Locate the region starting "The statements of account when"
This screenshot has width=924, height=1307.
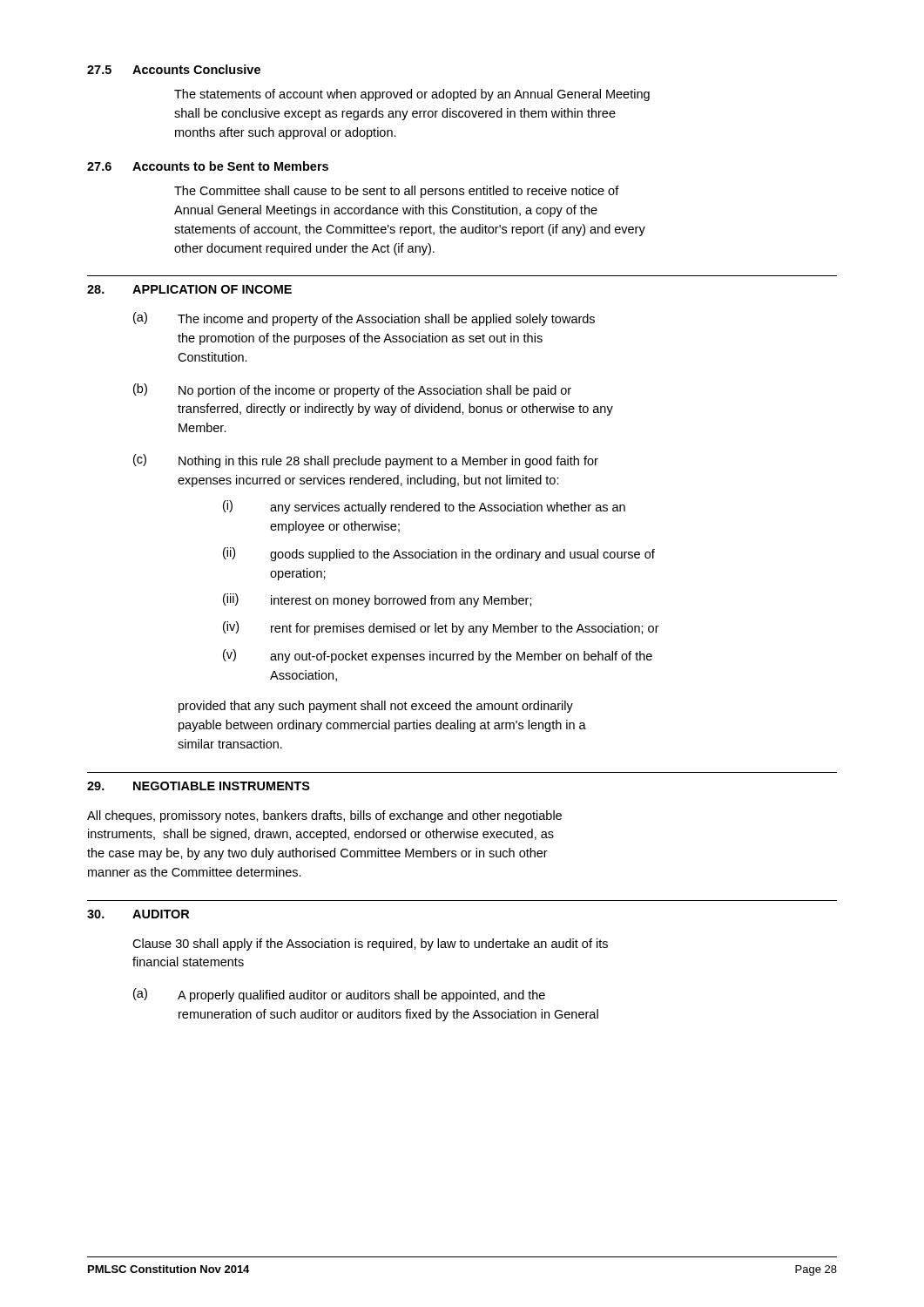tap(412, 113)
